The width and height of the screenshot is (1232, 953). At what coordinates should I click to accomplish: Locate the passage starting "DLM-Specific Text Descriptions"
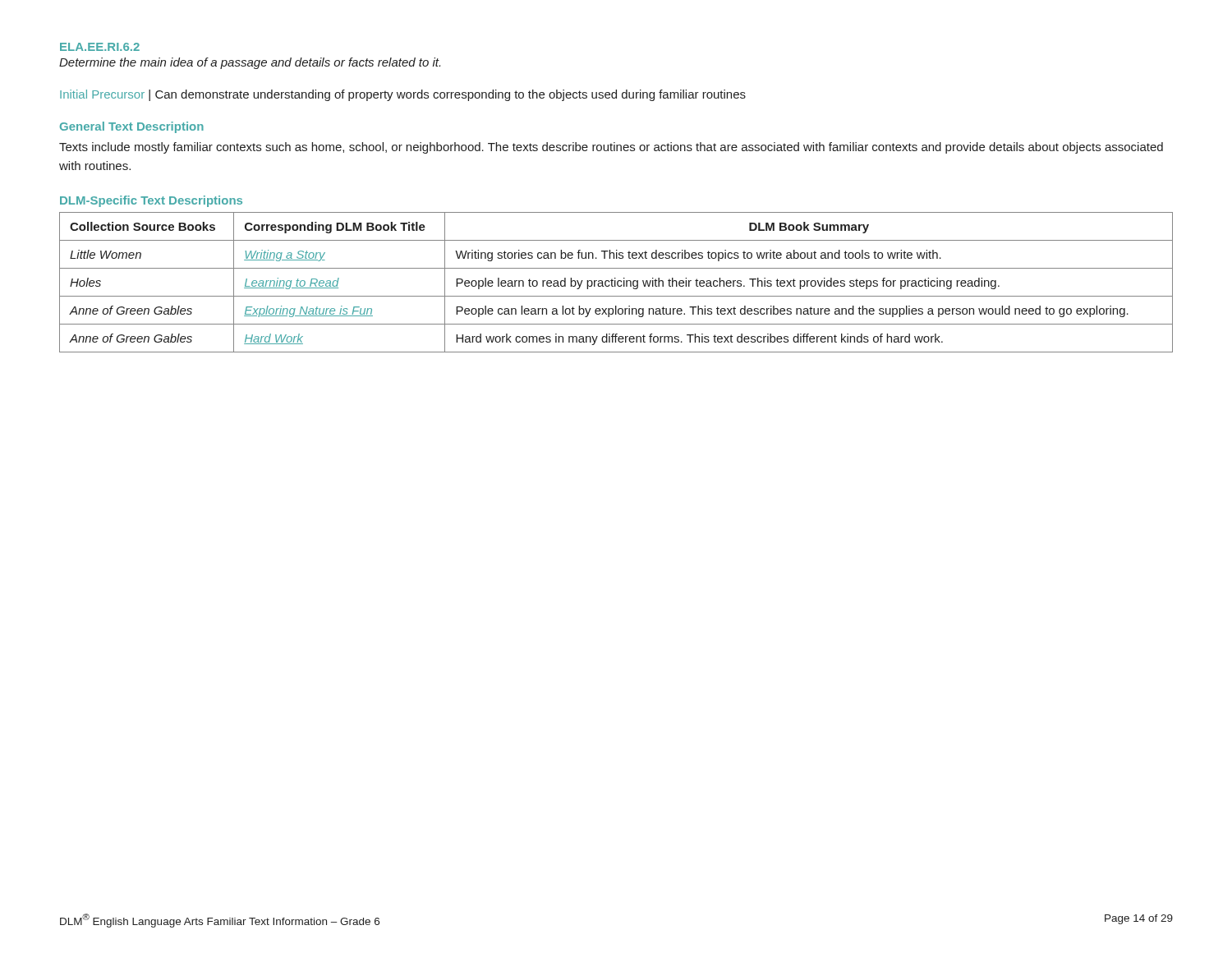151,200
